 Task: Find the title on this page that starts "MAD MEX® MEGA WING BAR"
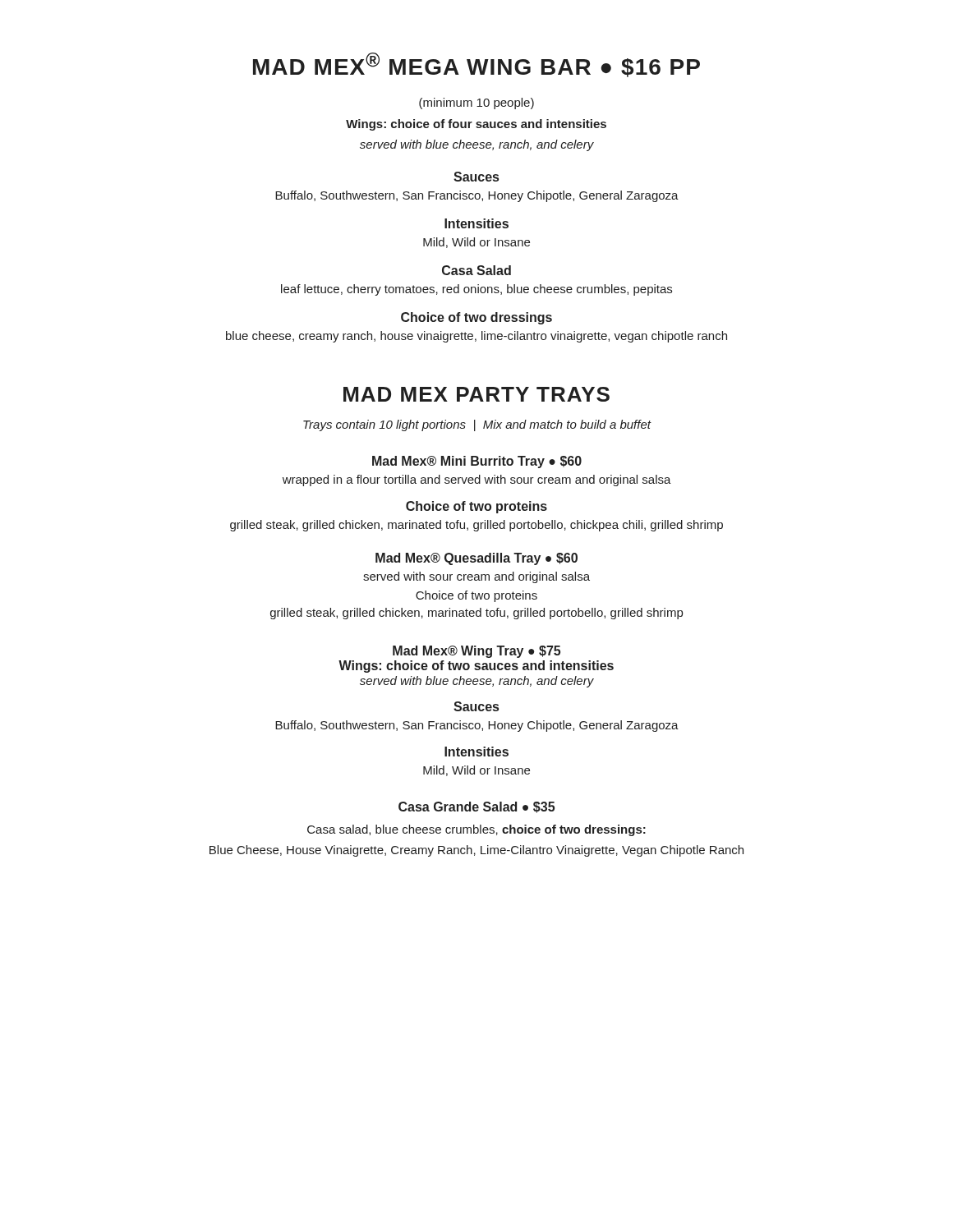476,65
